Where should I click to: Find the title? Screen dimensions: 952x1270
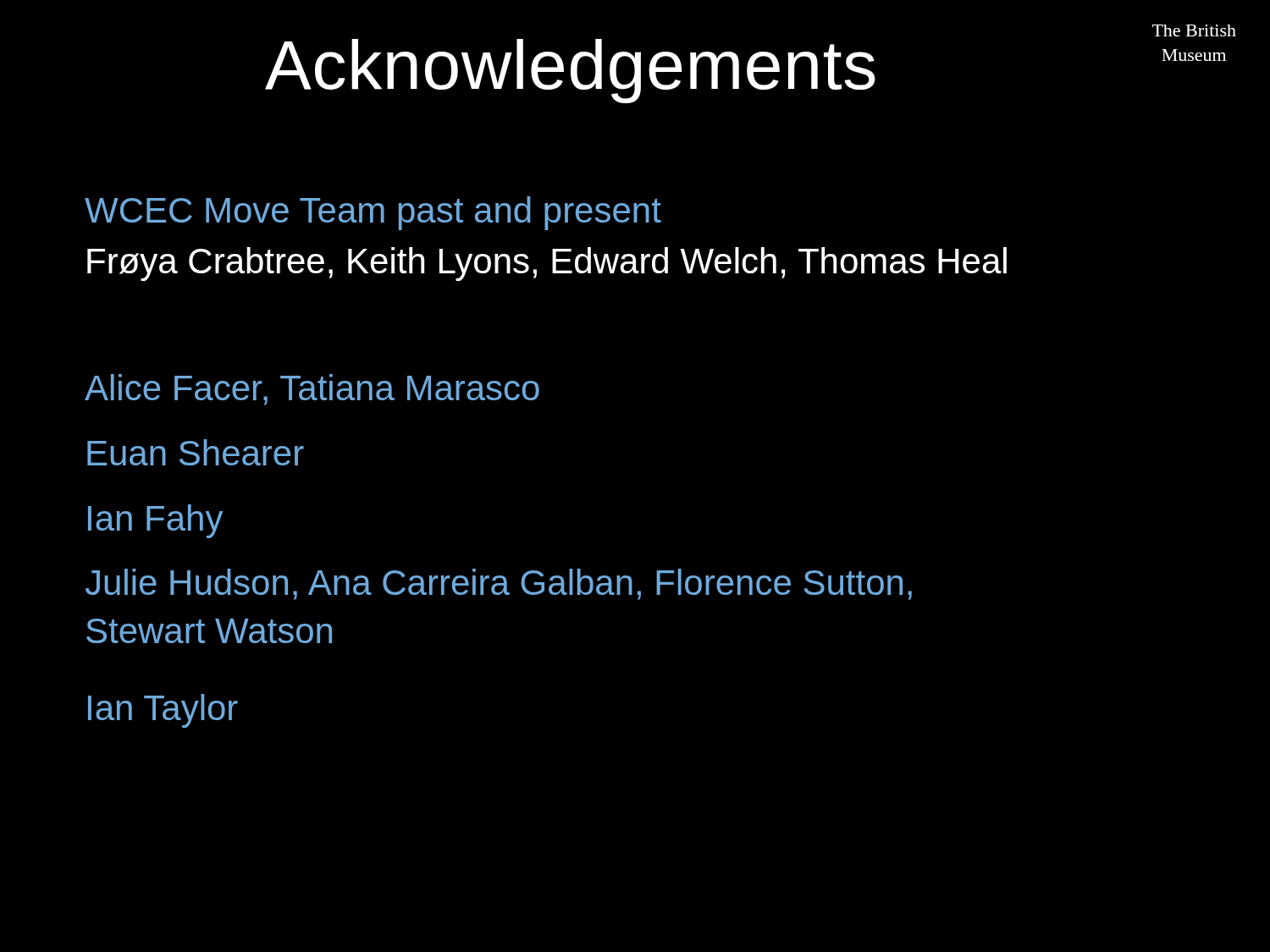tap(572, 65)
